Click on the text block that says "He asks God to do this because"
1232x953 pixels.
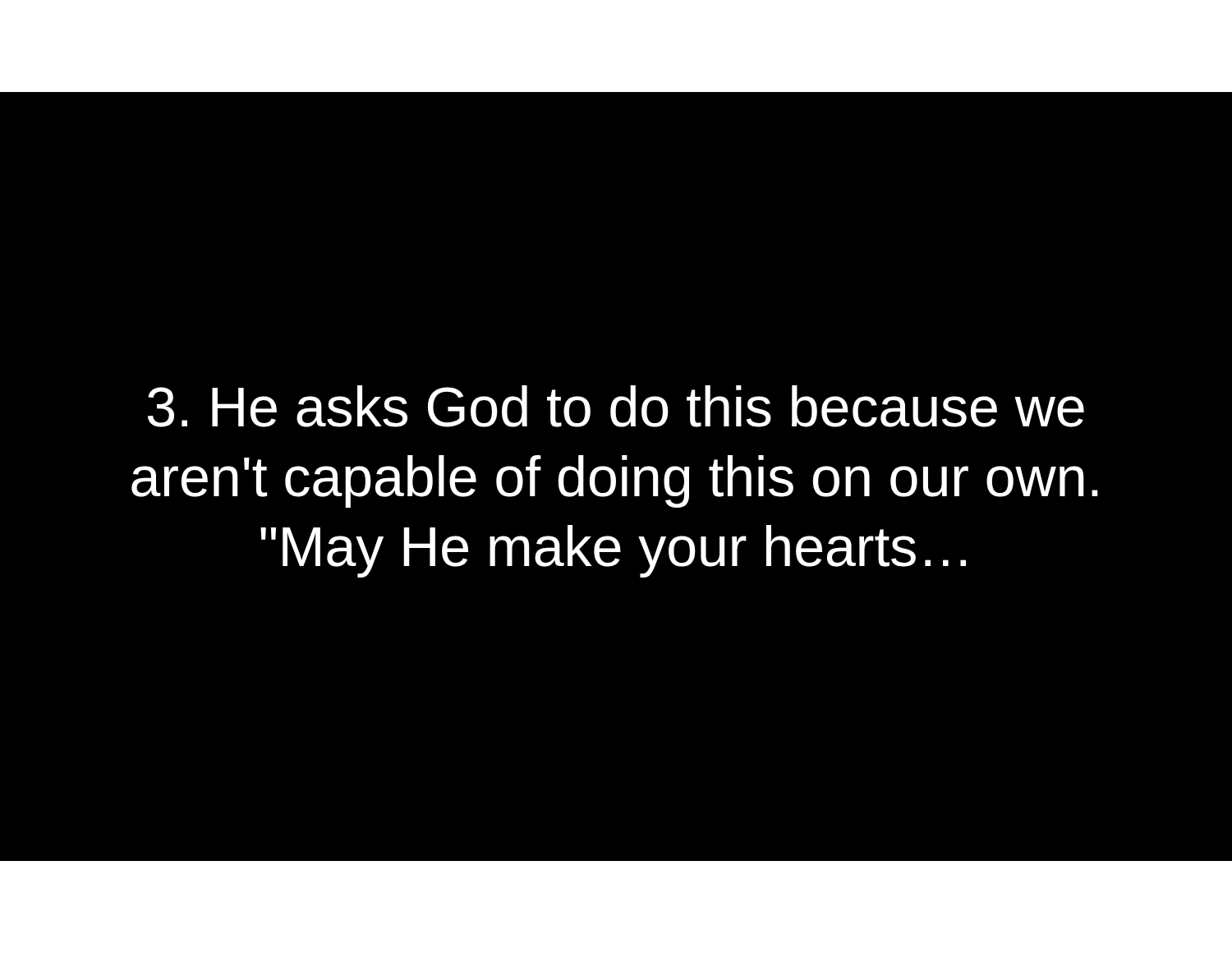[x=616, y=476]
